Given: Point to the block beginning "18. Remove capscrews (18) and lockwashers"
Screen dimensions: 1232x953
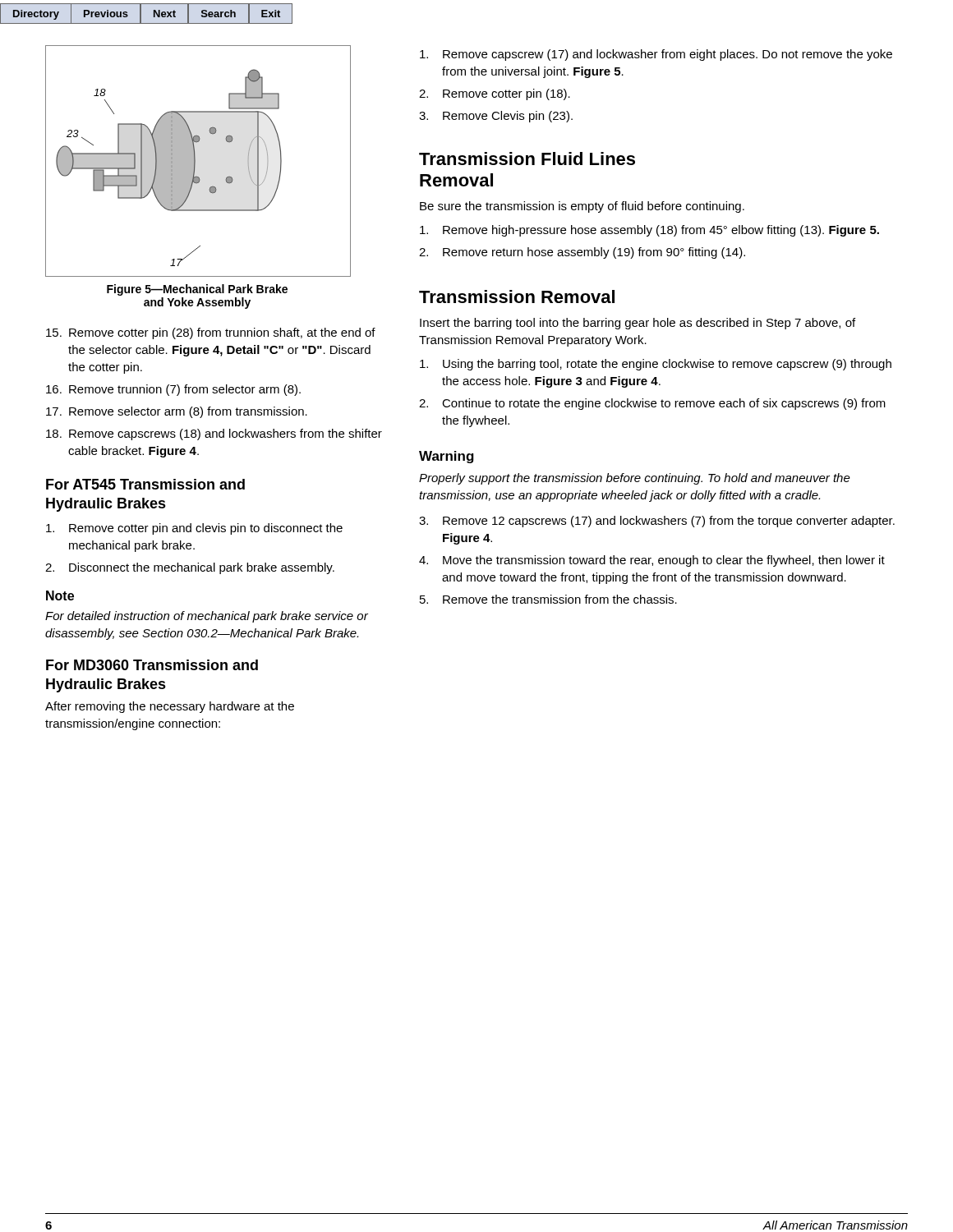Looking at the screenshot, I should click(x=214, y=441).
